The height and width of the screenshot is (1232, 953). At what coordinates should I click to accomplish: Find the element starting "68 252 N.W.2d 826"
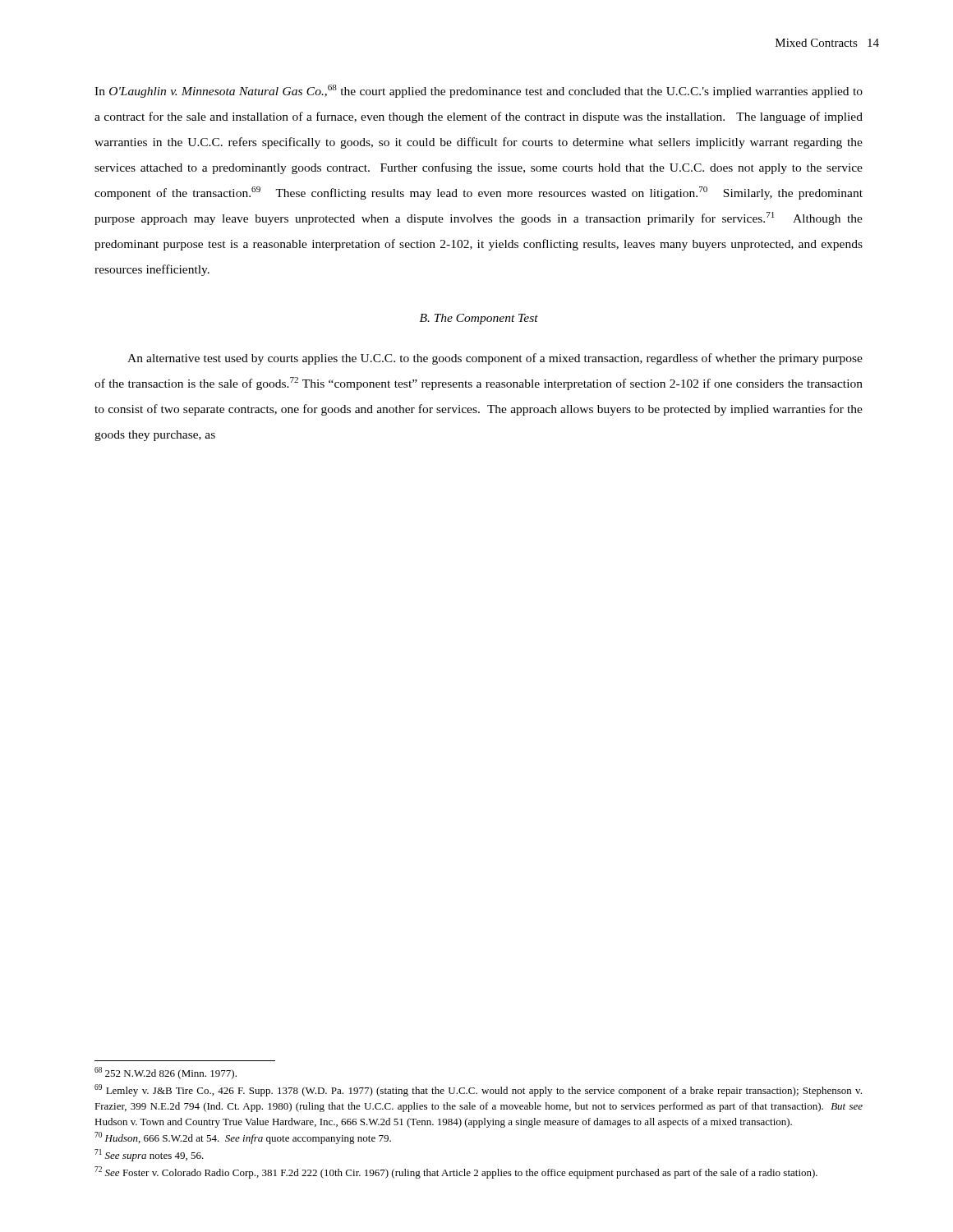tap(166, 1073)
